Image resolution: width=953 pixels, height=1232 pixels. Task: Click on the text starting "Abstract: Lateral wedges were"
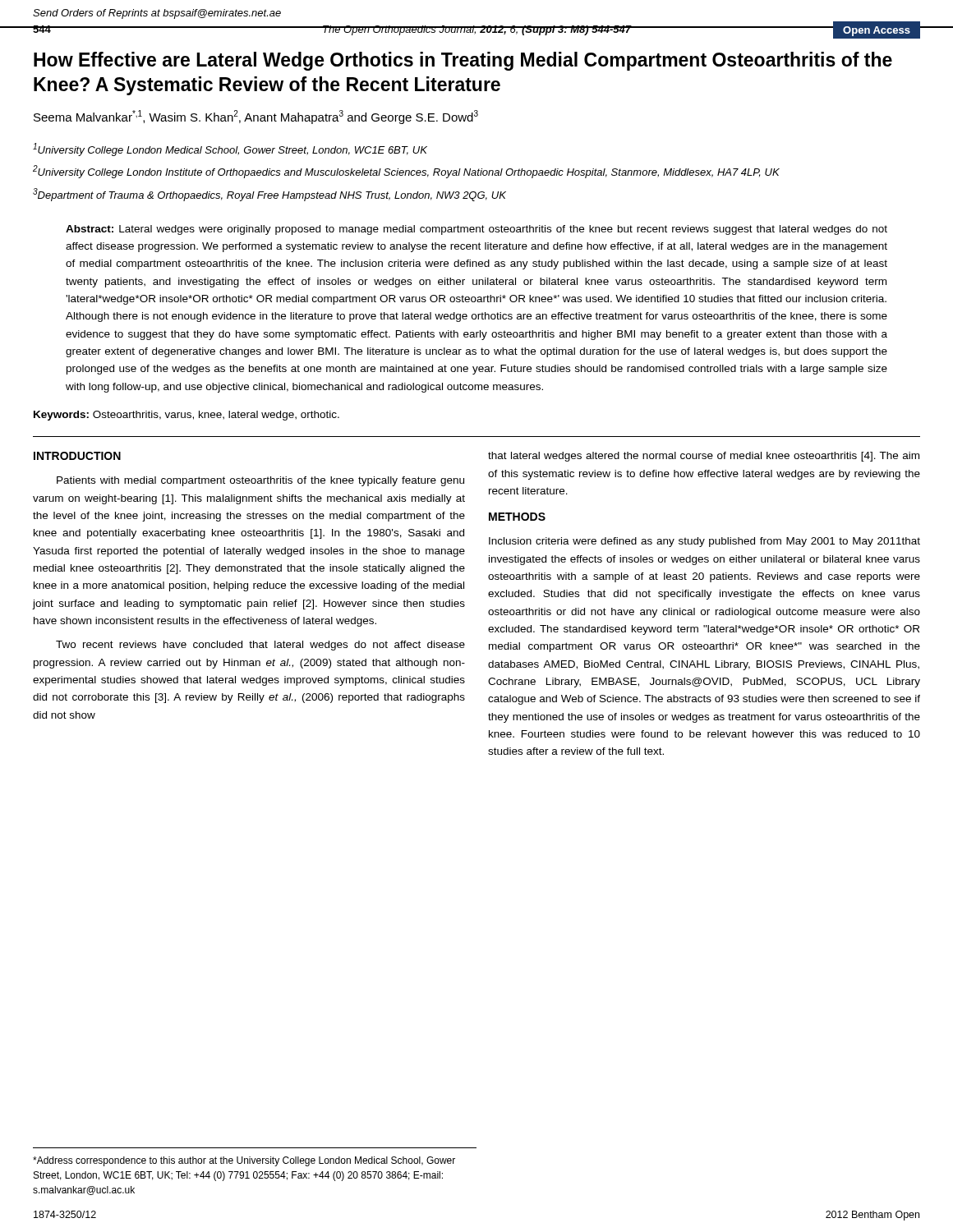tap(476, 307)
